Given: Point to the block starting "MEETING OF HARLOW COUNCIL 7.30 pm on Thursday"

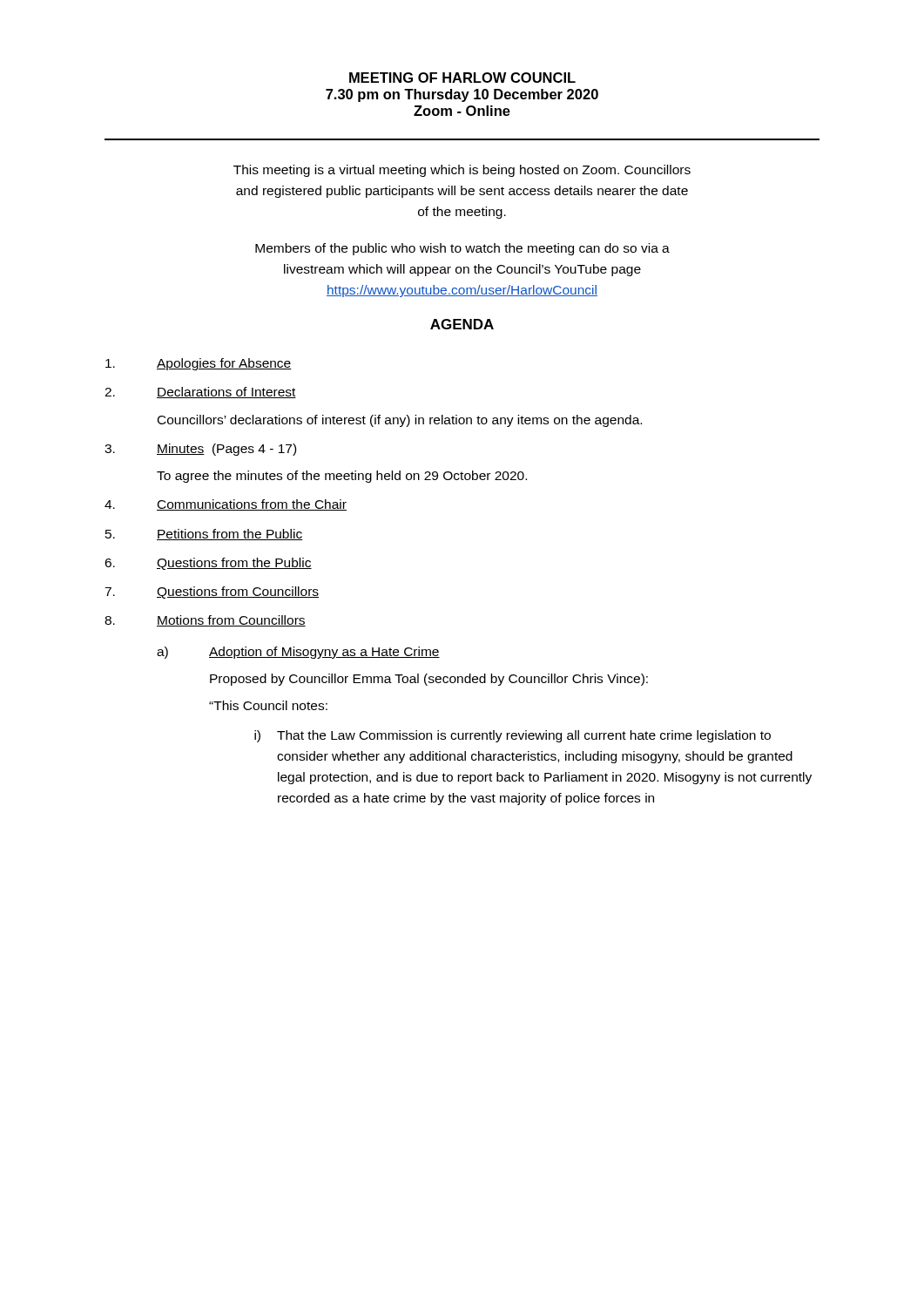Looking at the screenshot, I should tap(462, 94).
